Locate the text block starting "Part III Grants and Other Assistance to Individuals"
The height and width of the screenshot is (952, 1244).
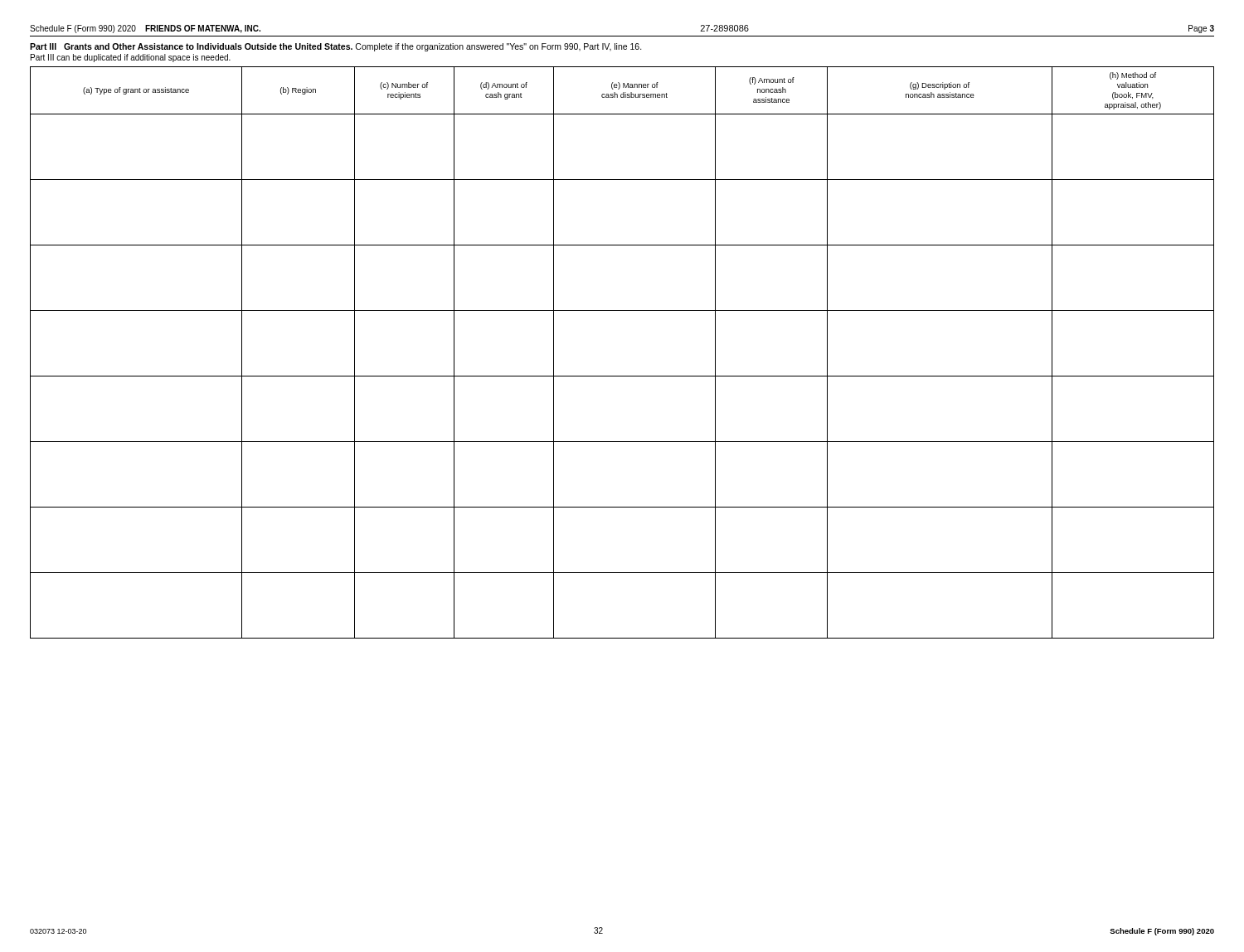(x=336, y=46)
